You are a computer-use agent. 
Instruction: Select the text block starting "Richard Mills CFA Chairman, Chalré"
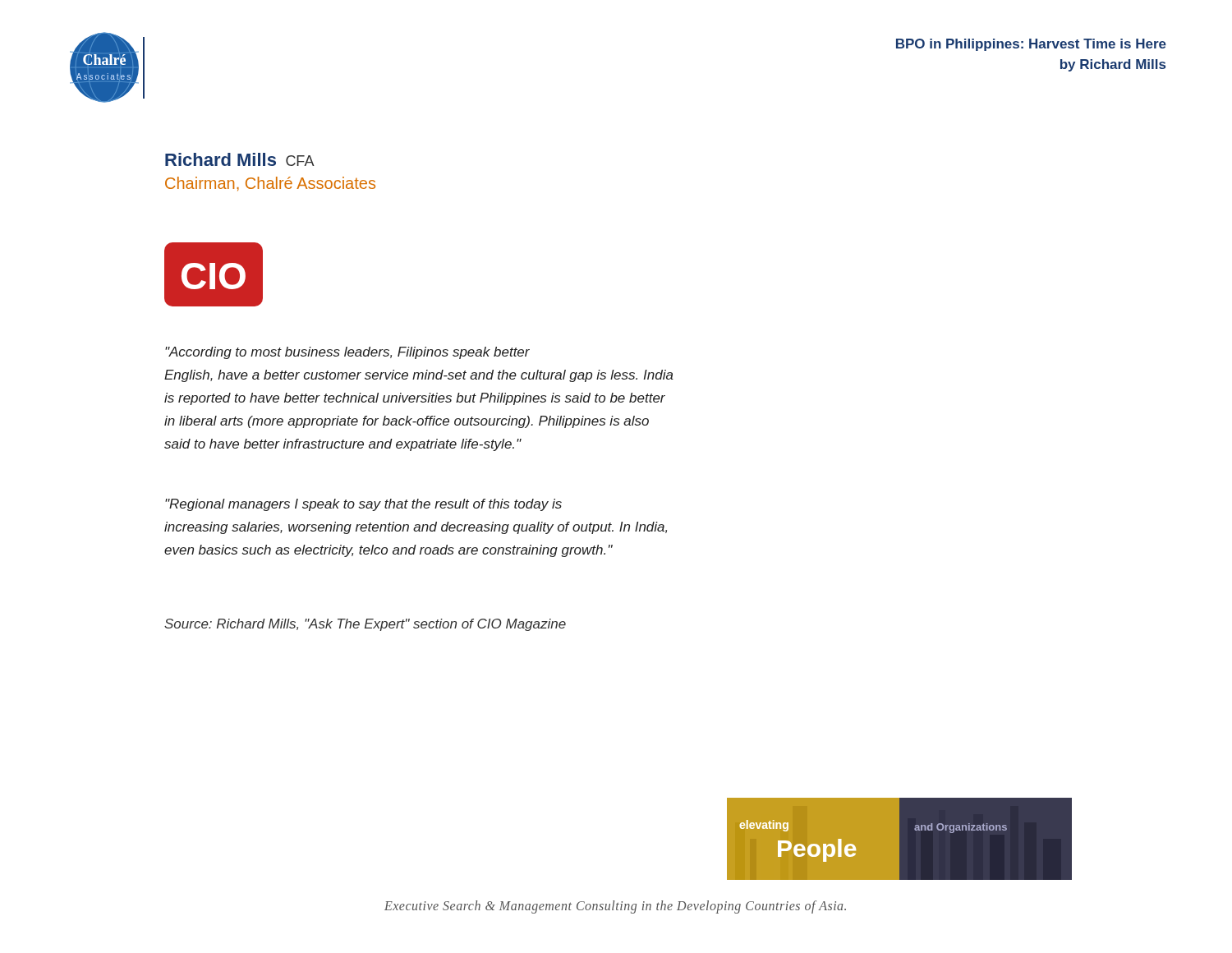270,171
